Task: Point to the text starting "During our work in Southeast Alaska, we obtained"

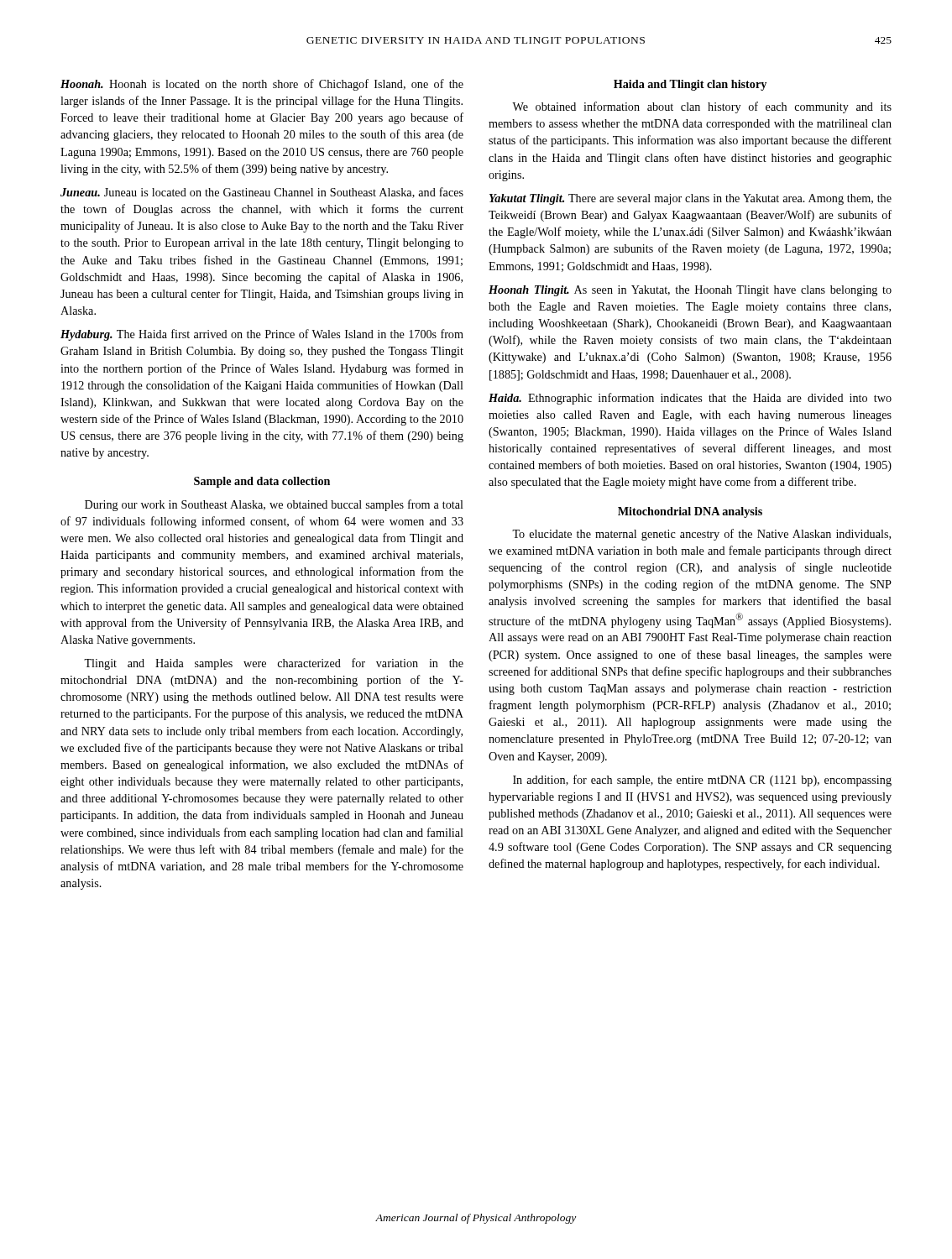Action: tap(262, 572)
